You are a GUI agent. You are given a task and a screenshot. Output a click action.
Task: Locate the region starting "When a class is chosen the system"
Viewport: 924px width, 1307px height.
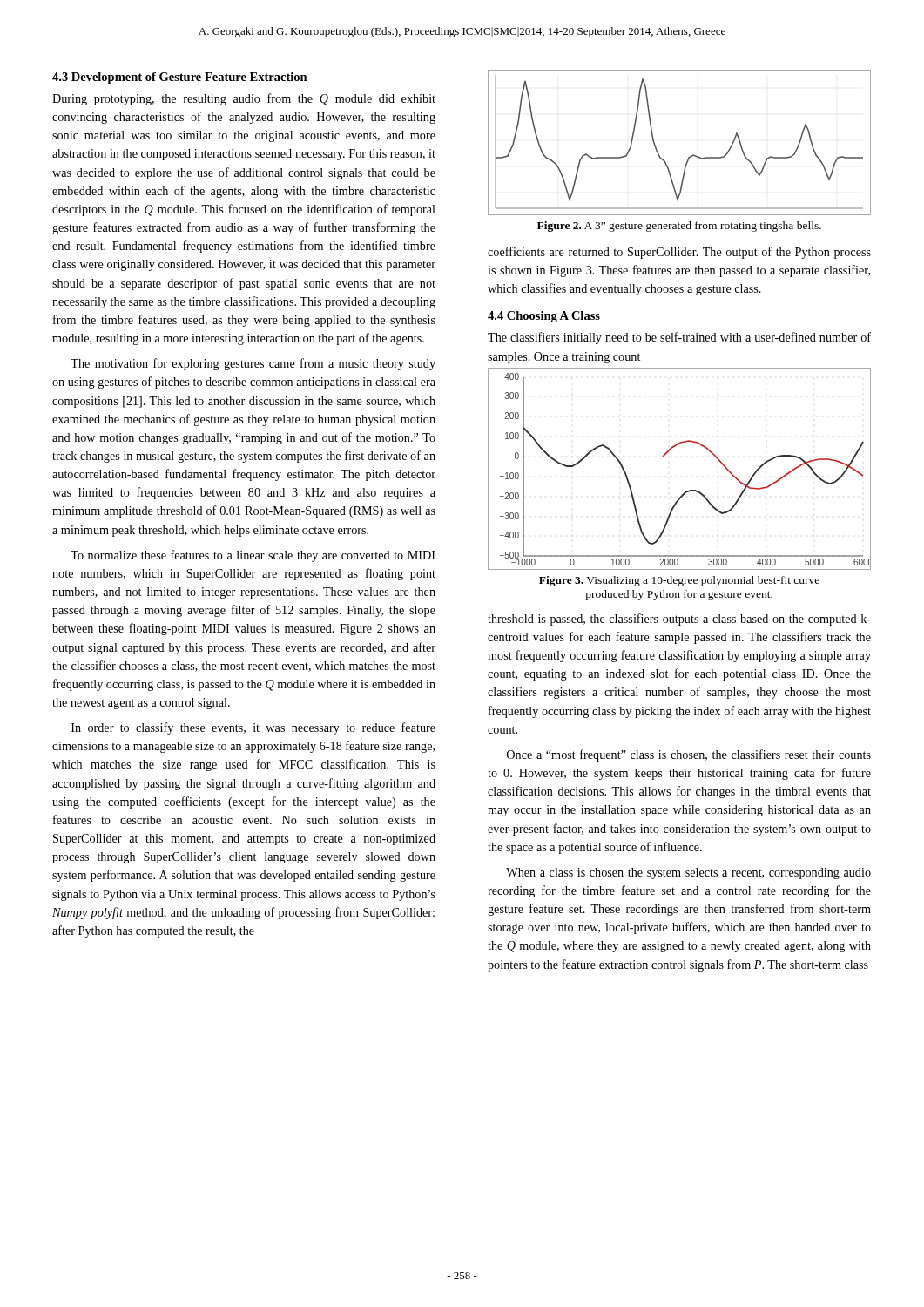coord(679,919)
